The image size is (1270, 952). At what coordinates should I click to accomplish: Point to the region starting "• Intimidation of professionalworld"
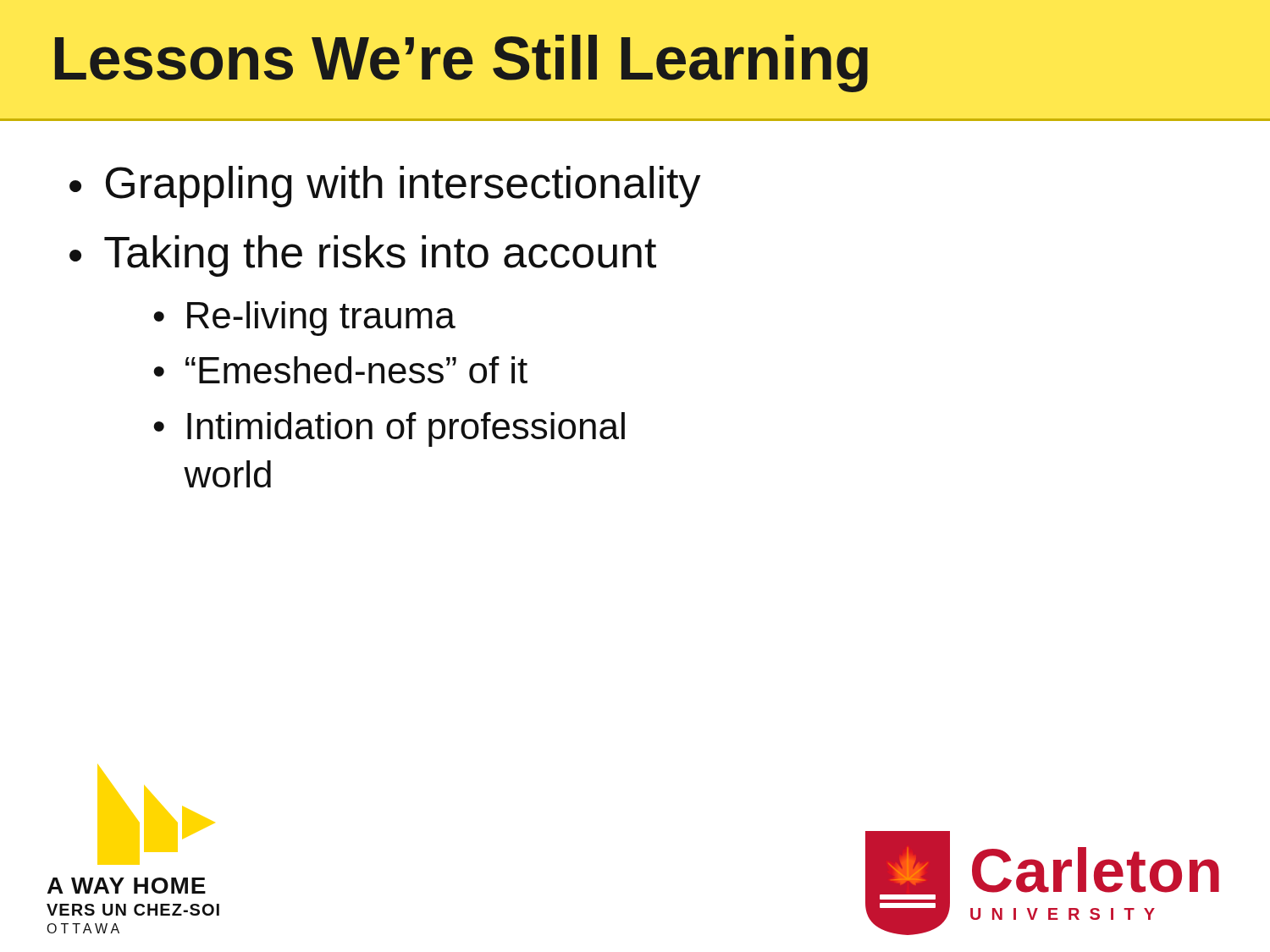(x=390, y=450)
